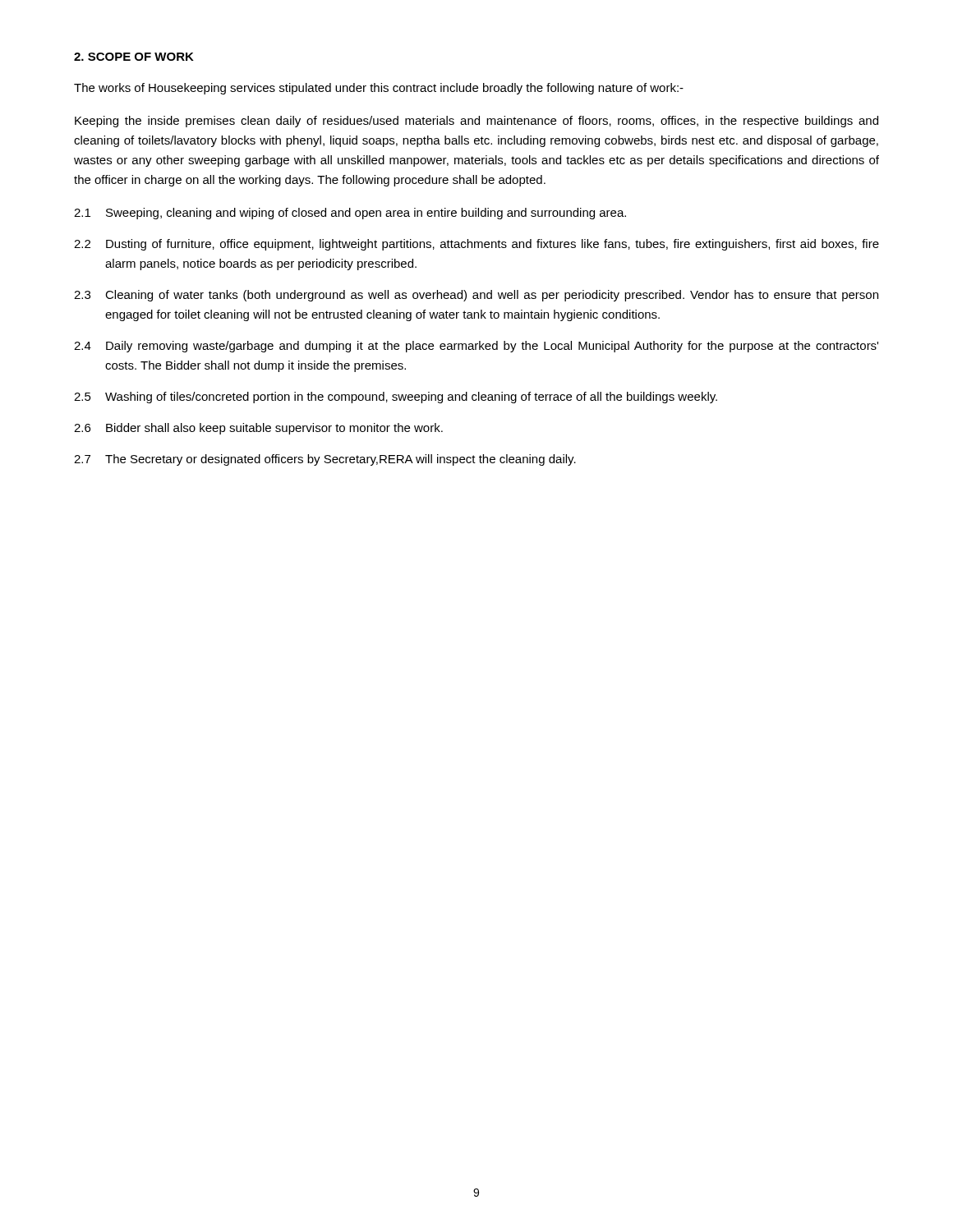Point to the element starting "Keeping the inside premises clean"
Image resolution: width=953 pixels, height=1232 pixels.
(476, 150)
